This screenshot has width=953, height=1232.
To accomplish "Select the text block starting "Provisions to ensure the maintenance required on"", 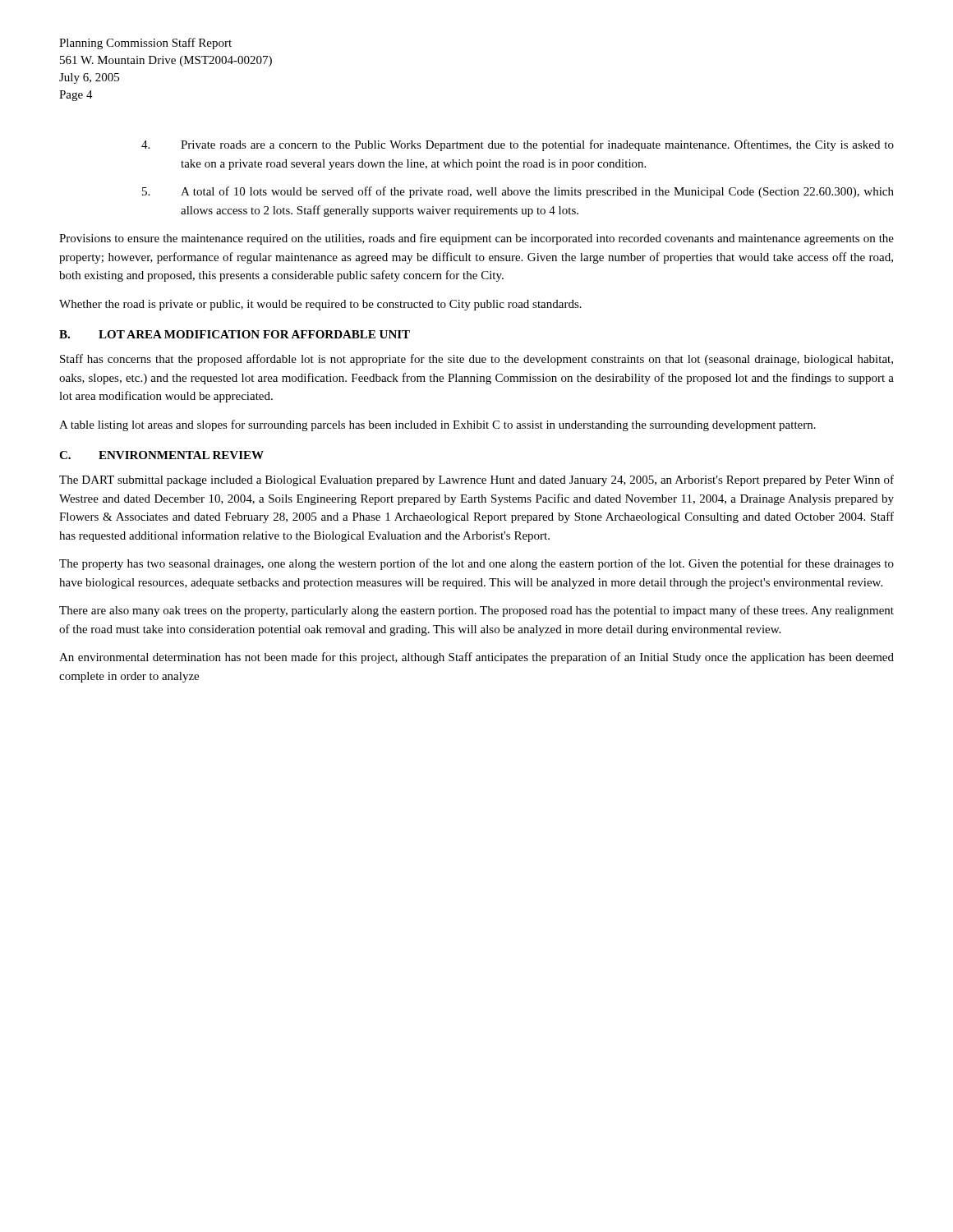I will tap(476, 257).
